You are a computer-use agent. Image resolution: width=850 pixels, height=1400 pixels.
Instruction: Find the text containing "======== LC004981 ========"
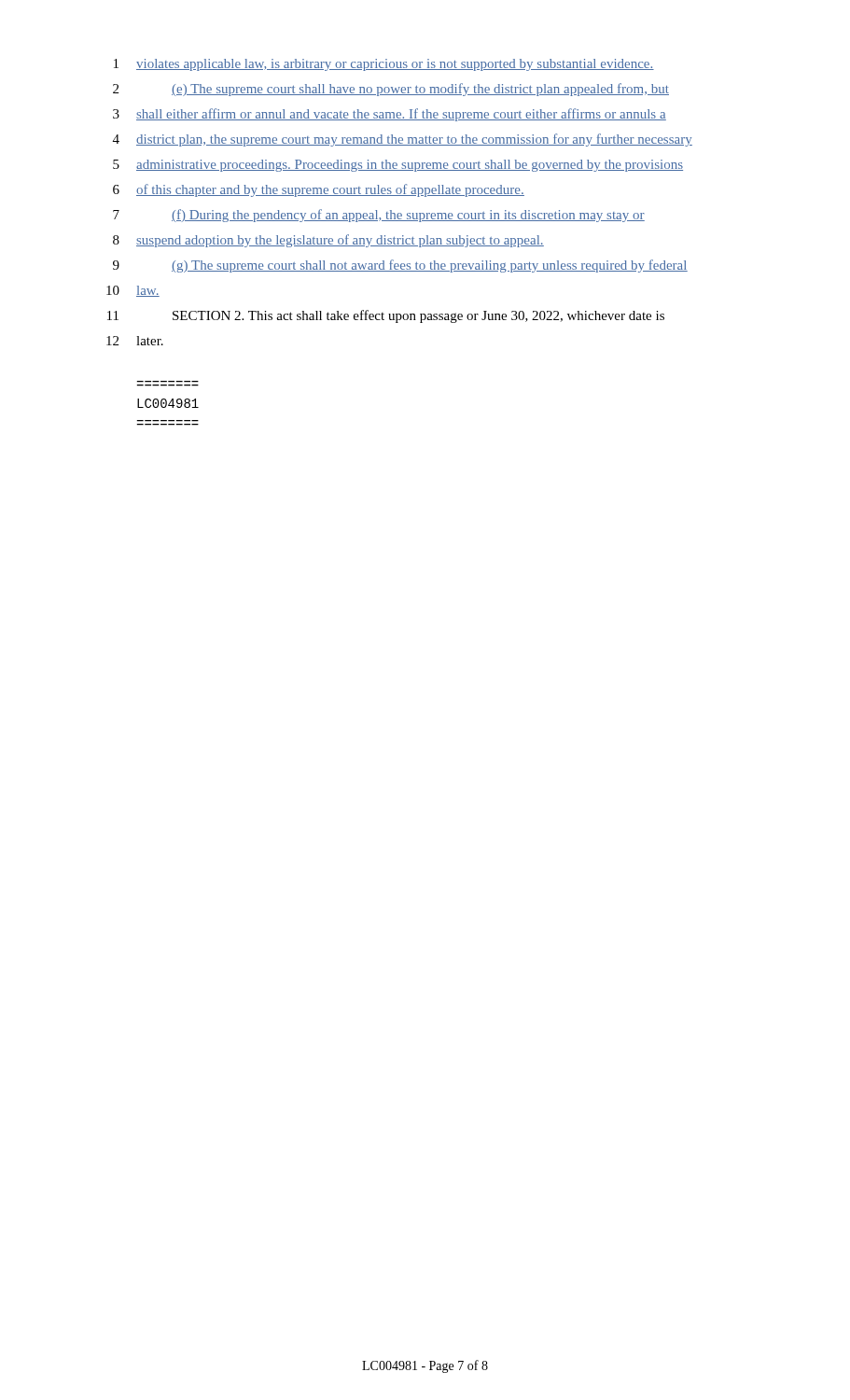tap(168, 404)
